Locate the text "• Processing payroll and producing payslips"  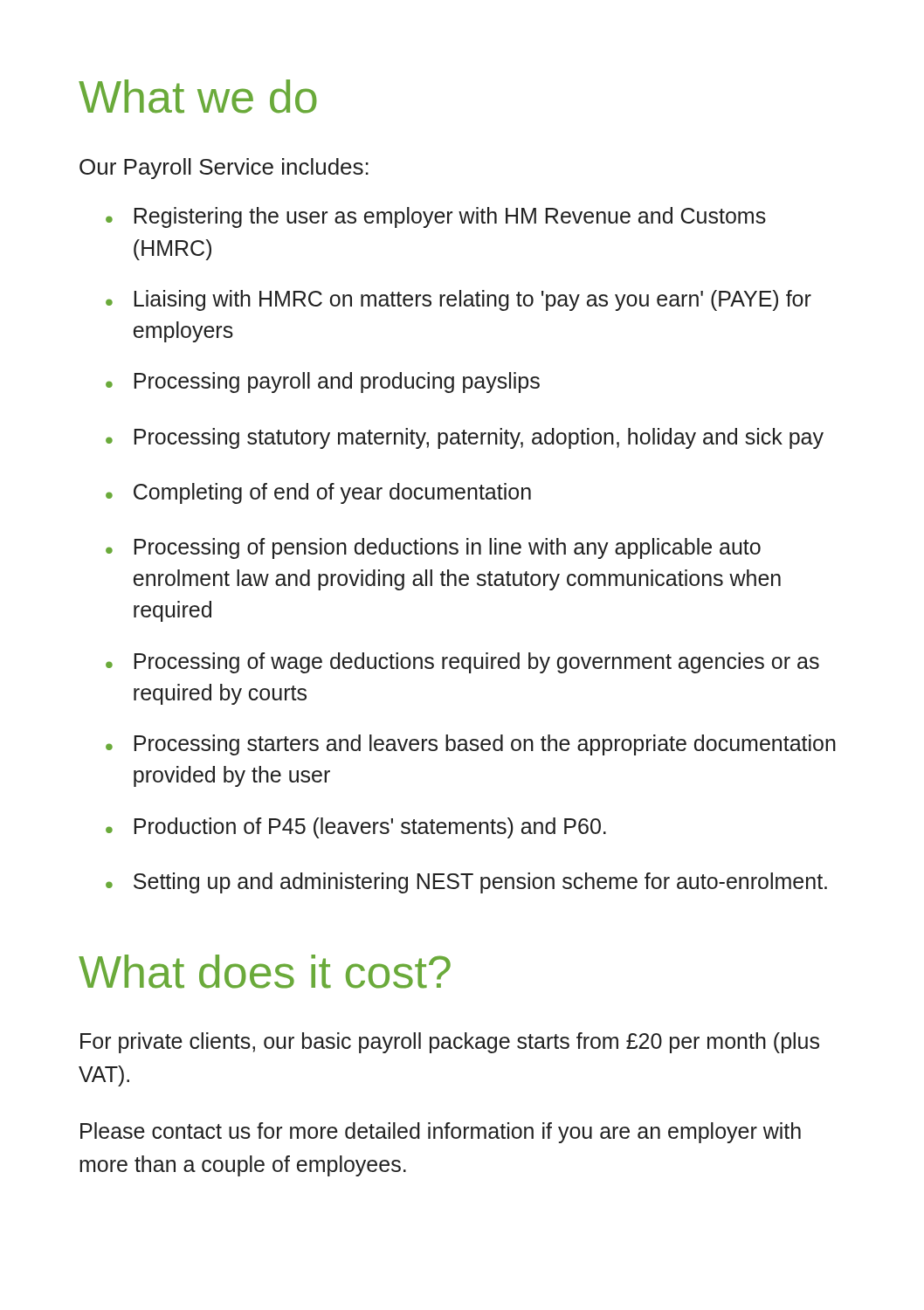pos(323,383)
